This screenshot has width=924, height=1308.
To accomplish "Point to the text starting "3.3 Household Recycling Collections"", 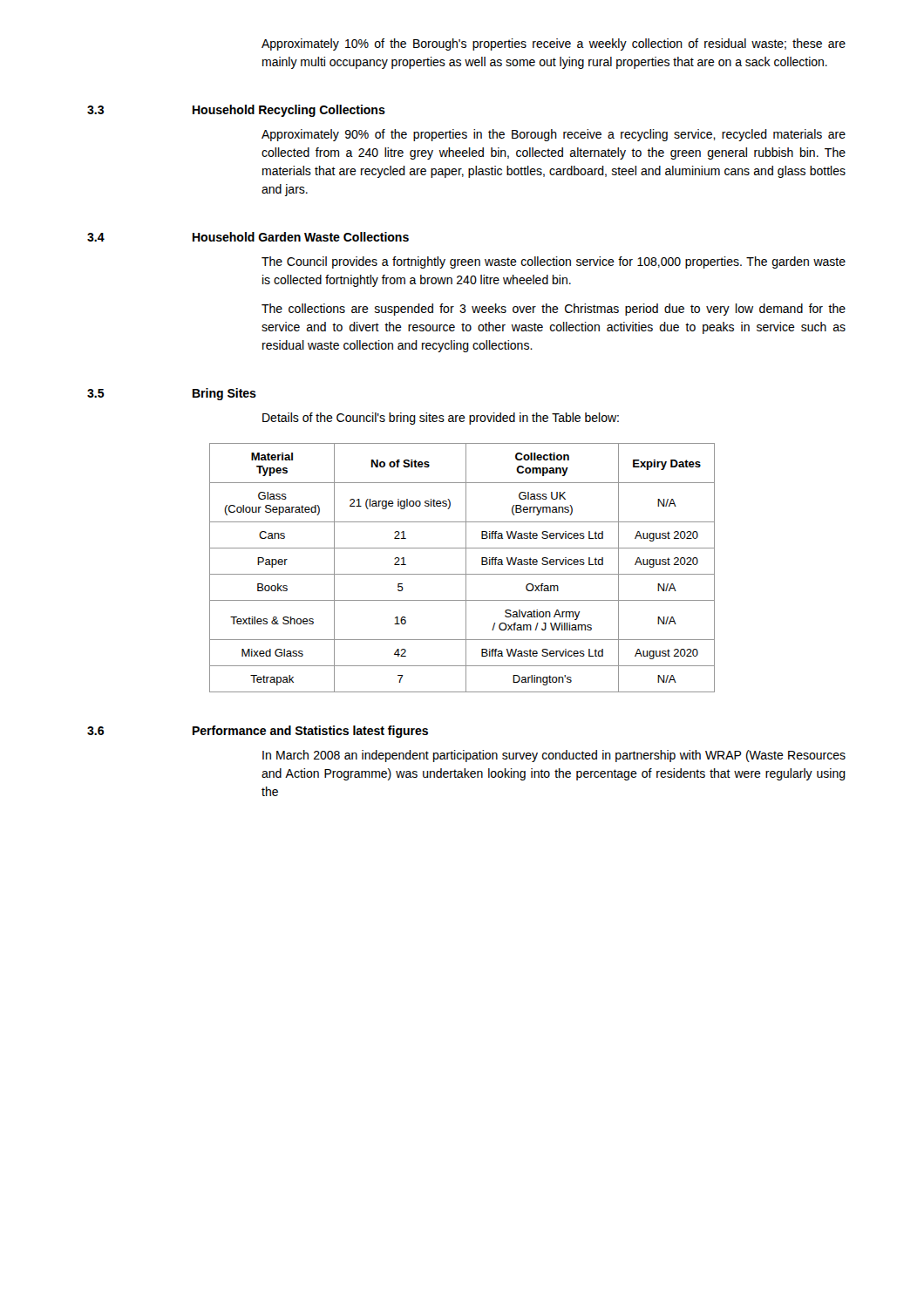I will pyautogui.click(x=236, y=111).
